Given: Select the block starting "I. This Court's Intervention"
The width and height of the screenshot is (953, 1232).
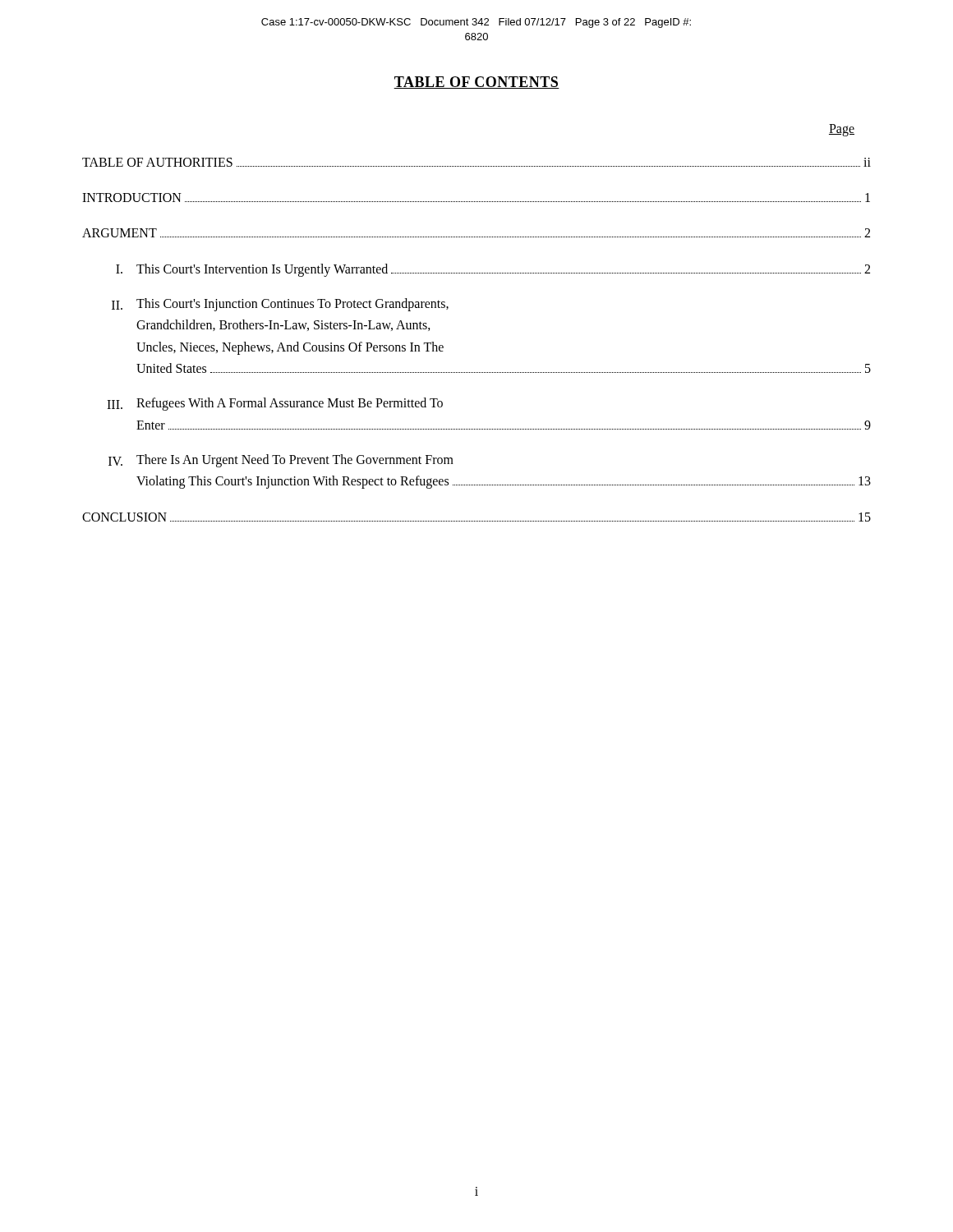Looking at the screenshot, I should pyautogui.click(x=476, y=269).
